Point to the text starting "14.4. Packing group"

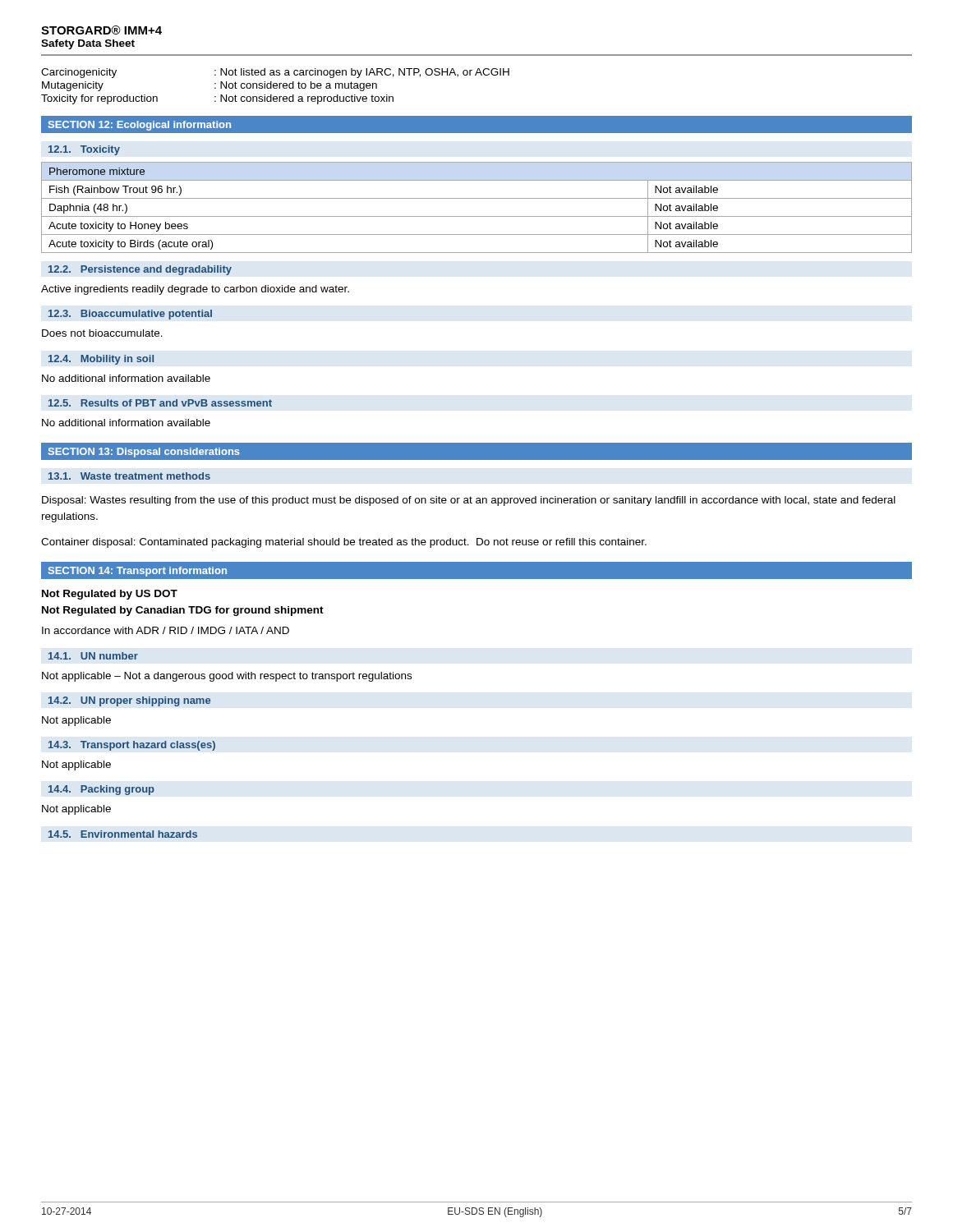coord(101,789)
